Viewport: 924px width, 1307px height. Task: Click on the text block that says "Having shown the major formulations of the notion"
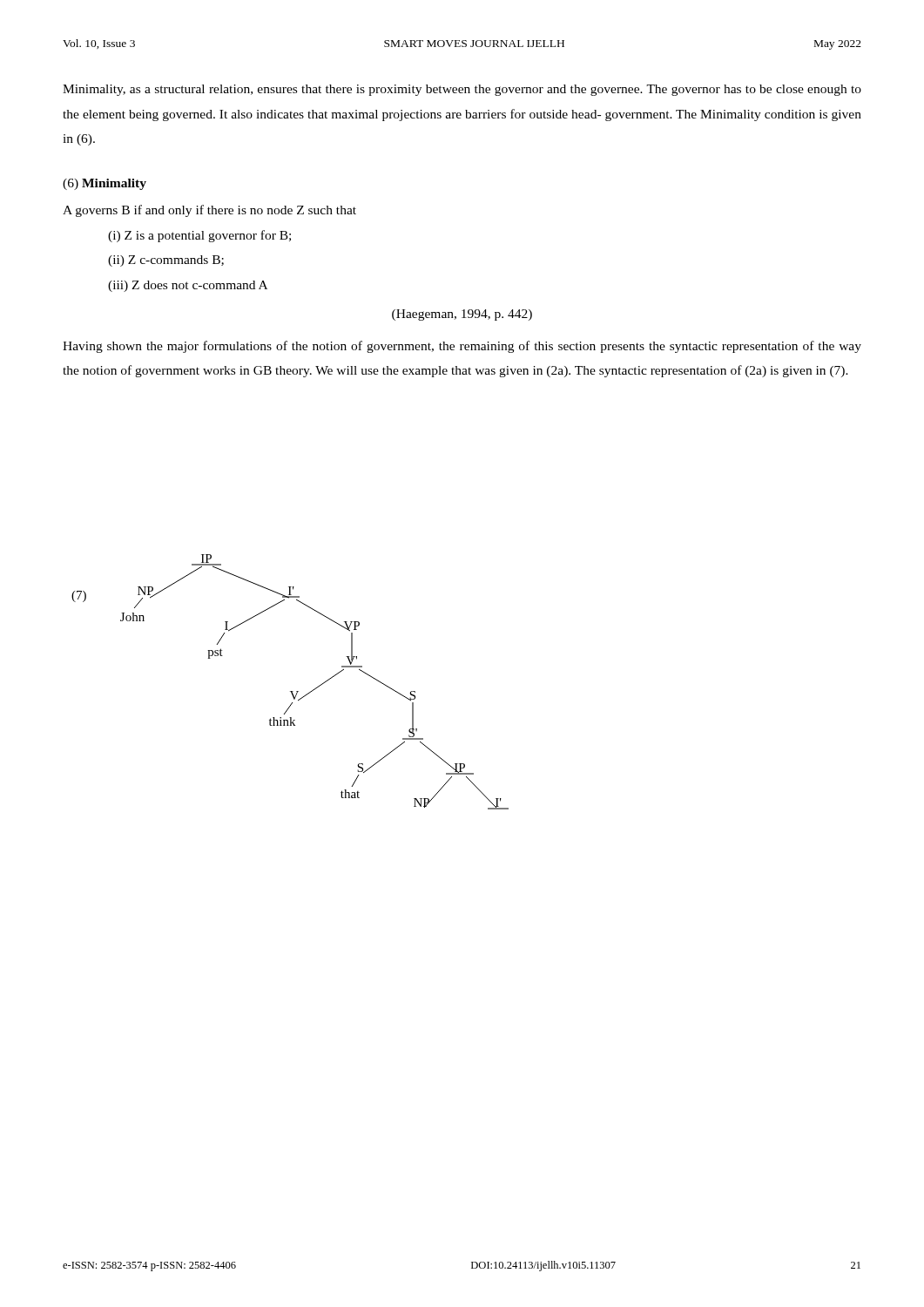click(x=462, y=358)
